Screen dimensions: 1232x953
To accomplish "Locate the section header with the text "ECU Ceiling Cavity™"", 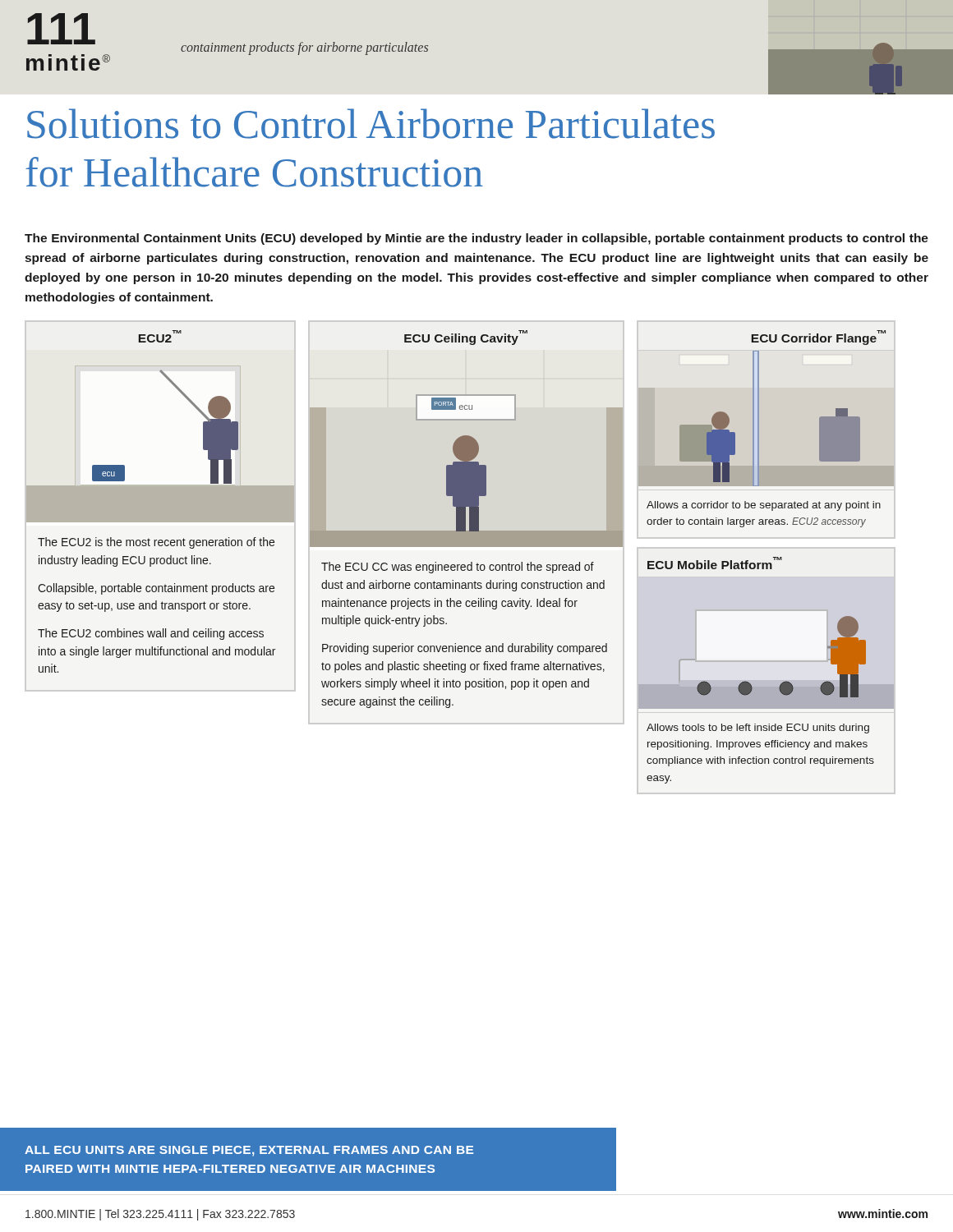I will (x=466, y=336).
